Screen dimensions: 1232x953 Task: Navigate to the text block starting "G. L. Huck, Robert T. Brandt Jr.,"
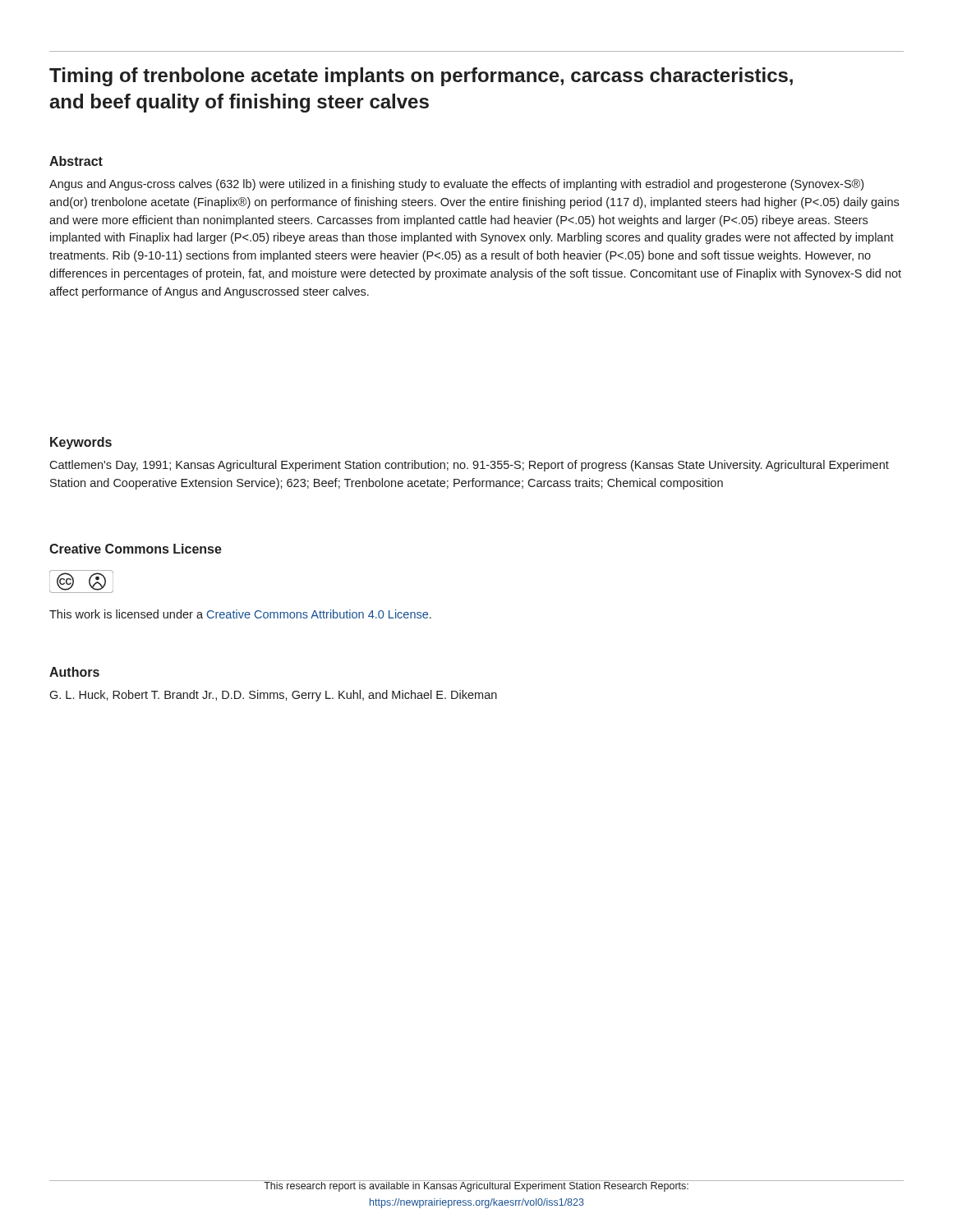[476, 696]
